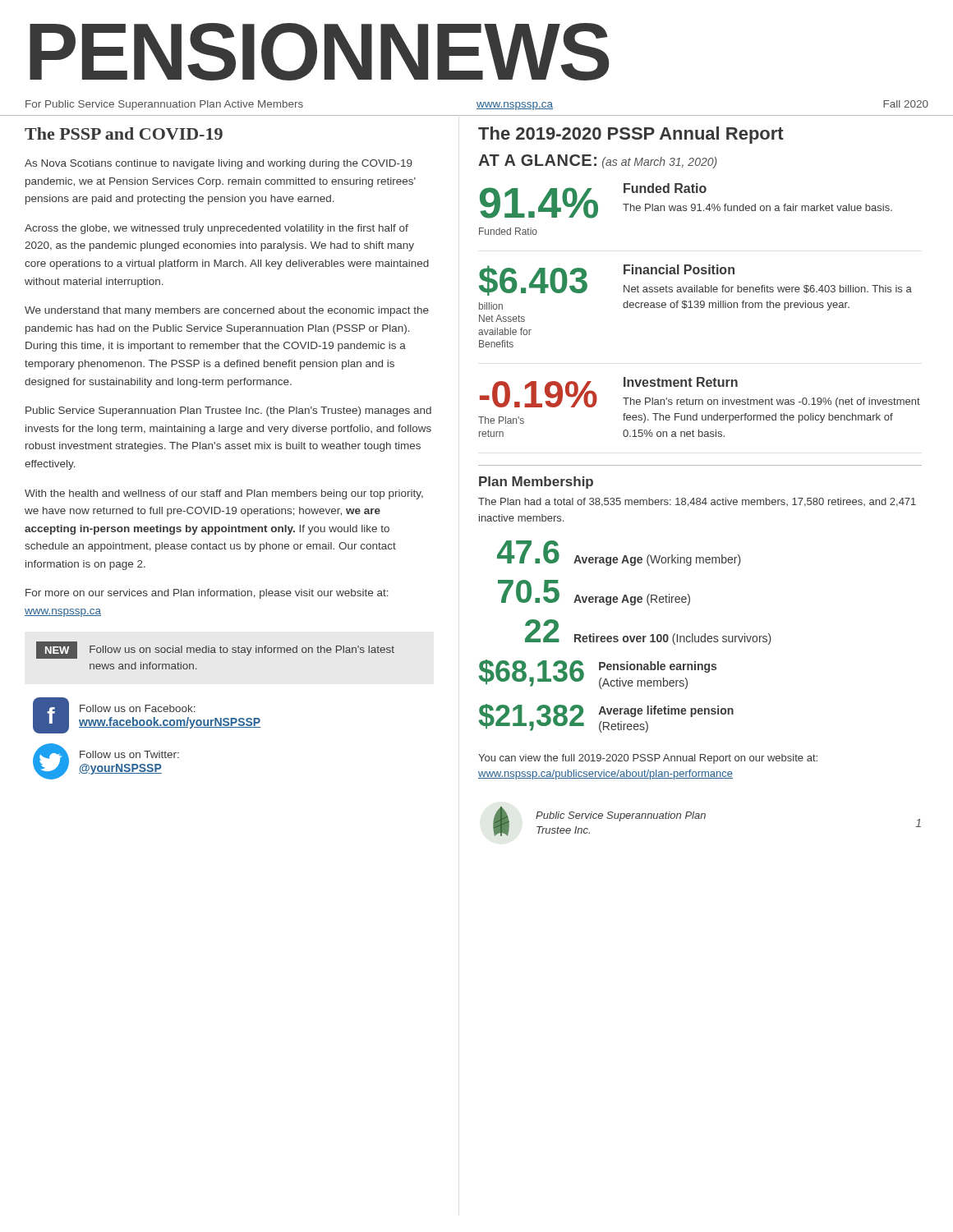This screenshot has width=953, height=1232.
Task: Locate the block of text that opens with "Retirees over 100"
Action: (673, 639)
